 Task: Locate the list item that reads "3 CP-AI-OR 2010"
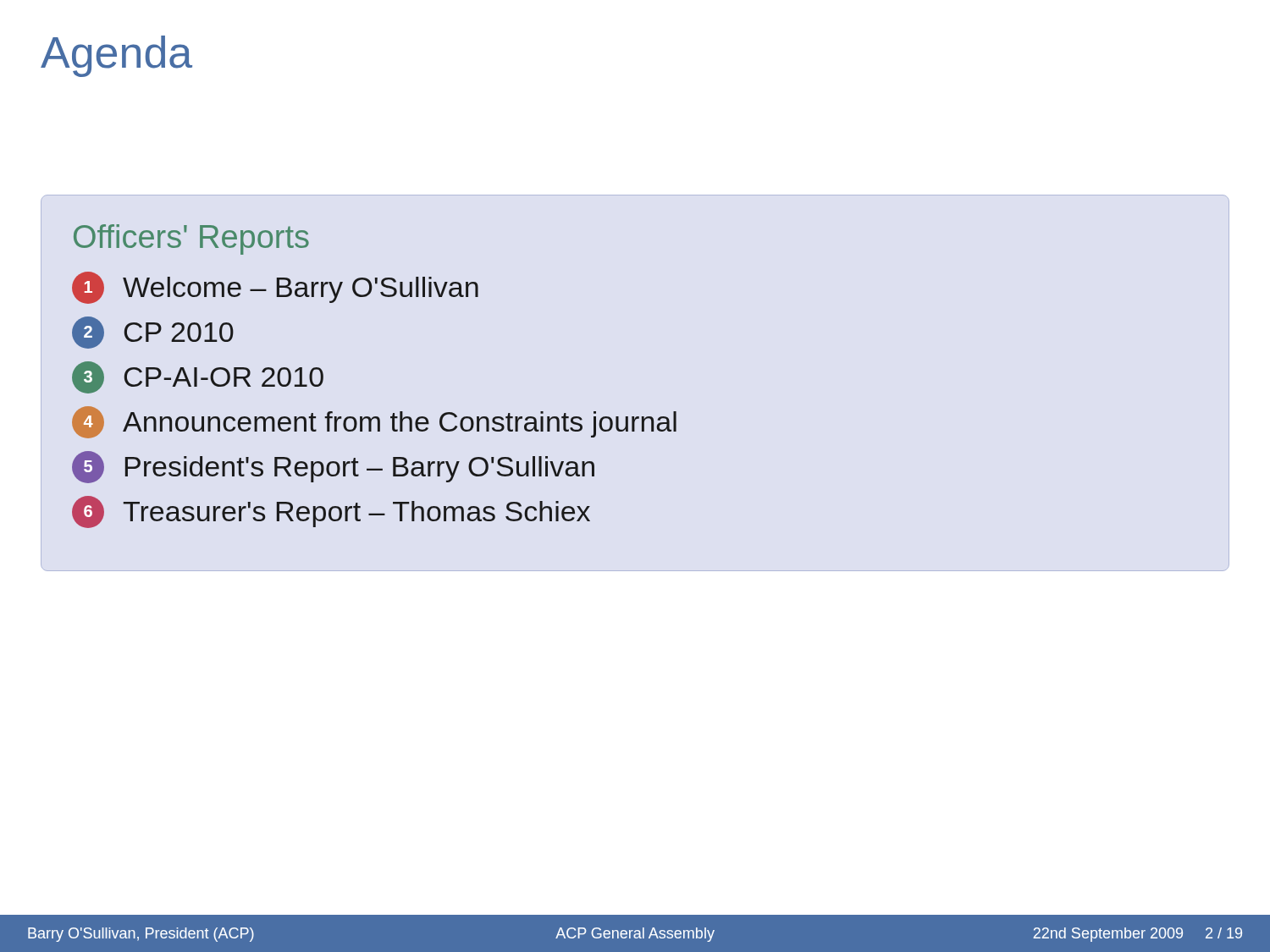198,377
